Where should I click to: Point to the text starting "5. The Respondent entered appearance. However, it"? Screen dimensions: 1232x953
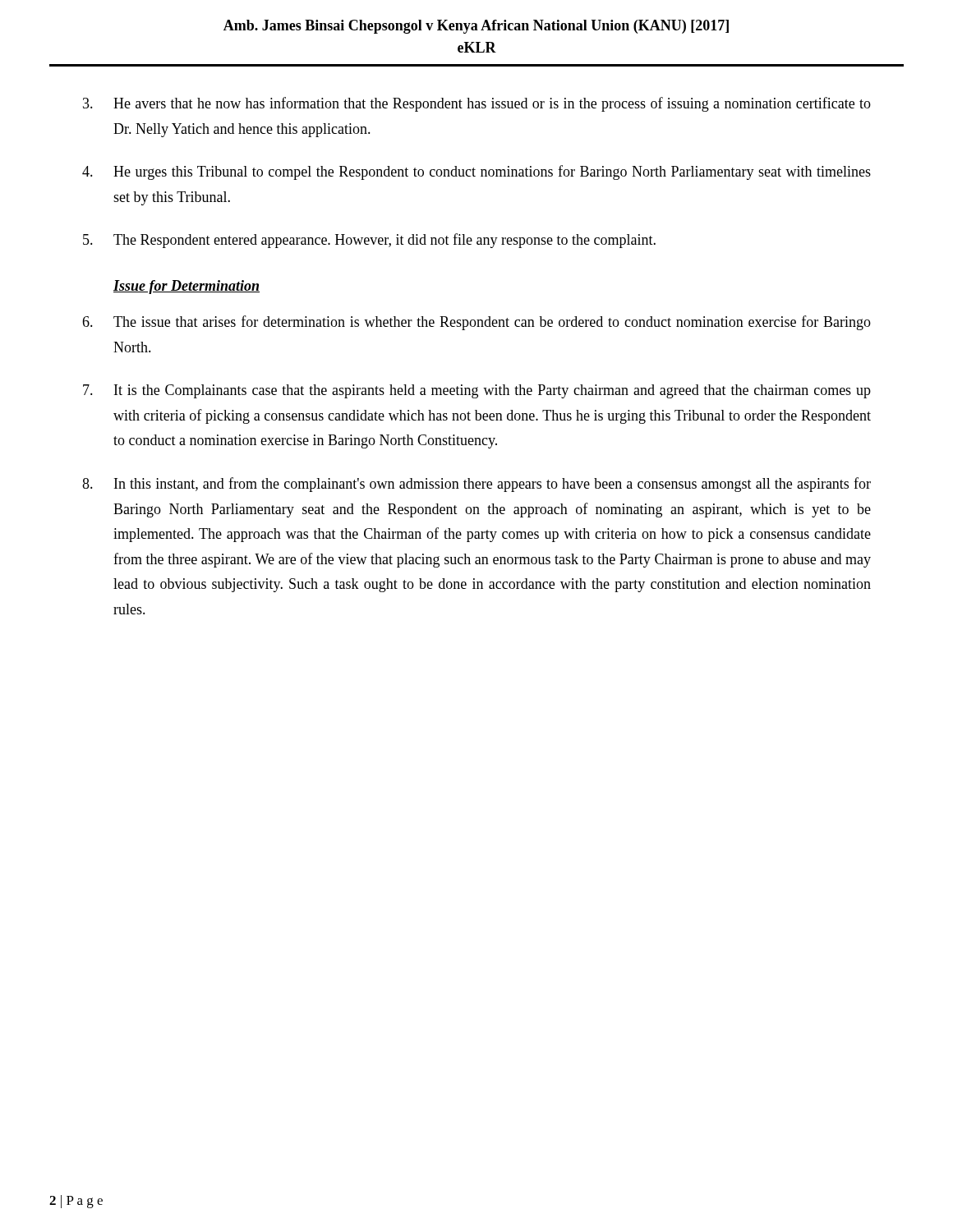pyautogui.click(x=476, y=240)
